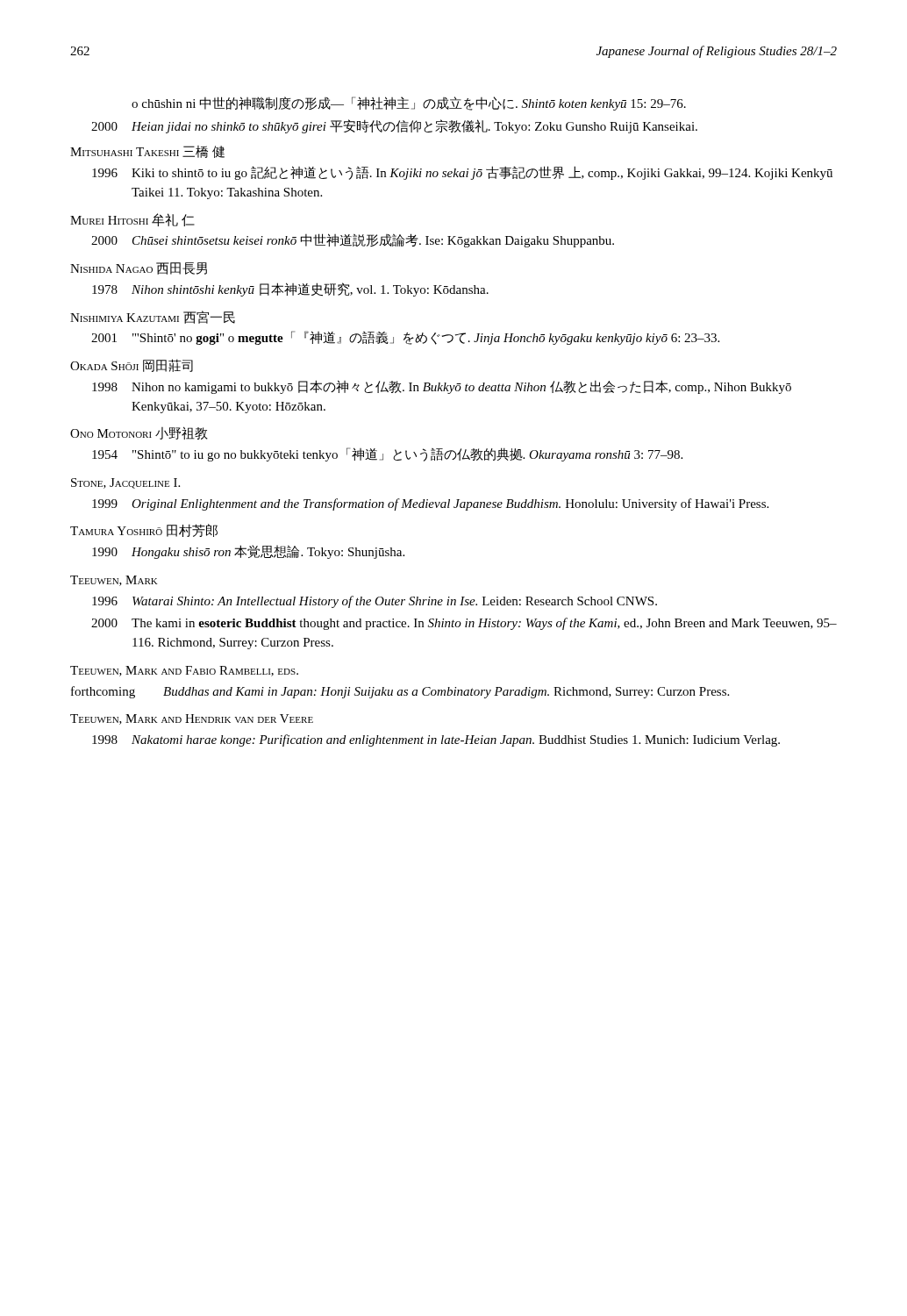Screen dimensions: 1316x907
Task: Find the list item containing "2000 The kami in esoteric Buddhist thought"
Action: tap(454, 633)
